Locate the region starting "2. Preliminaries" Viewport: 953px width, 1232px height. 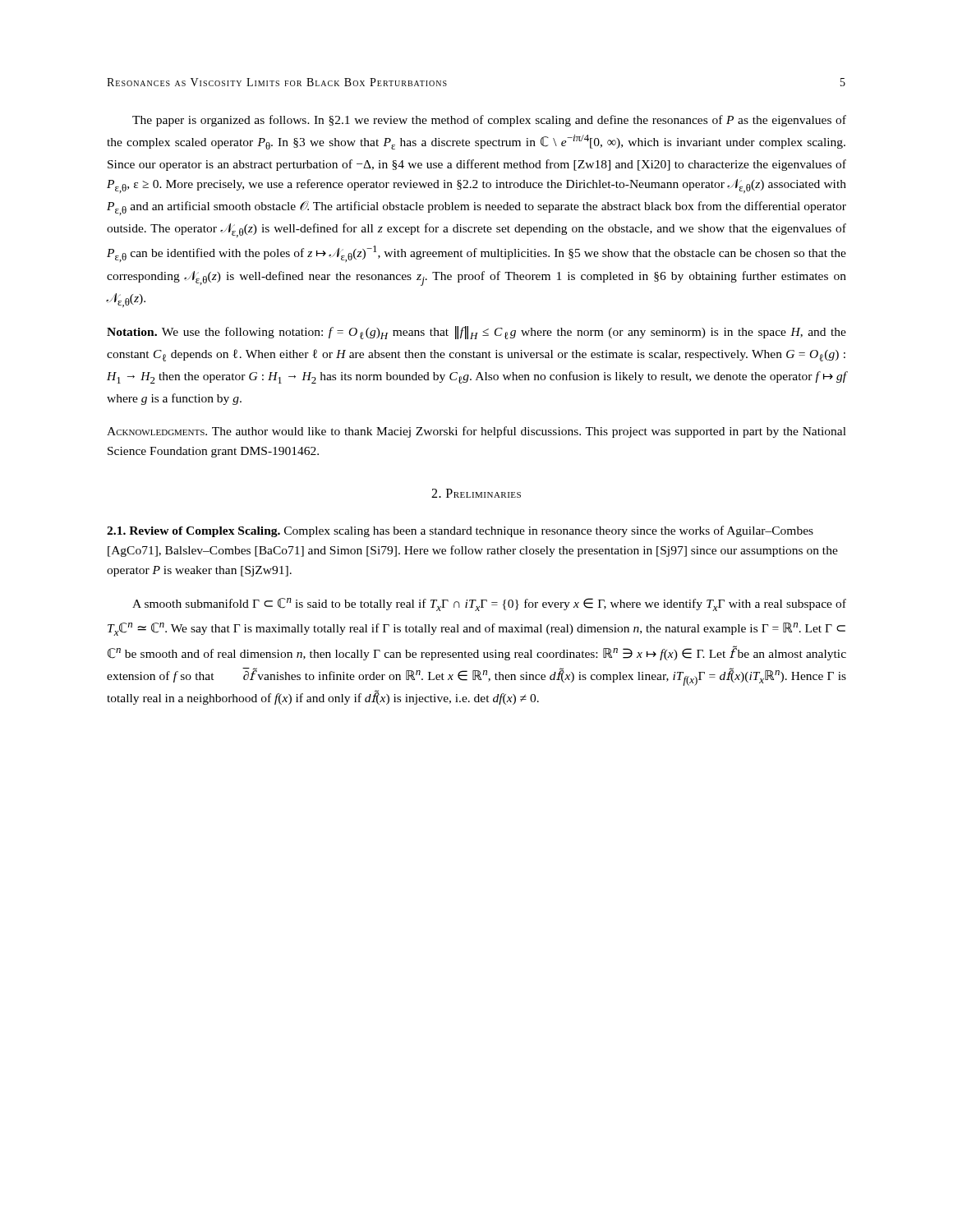pyautogui.click(x=476, y=493)
